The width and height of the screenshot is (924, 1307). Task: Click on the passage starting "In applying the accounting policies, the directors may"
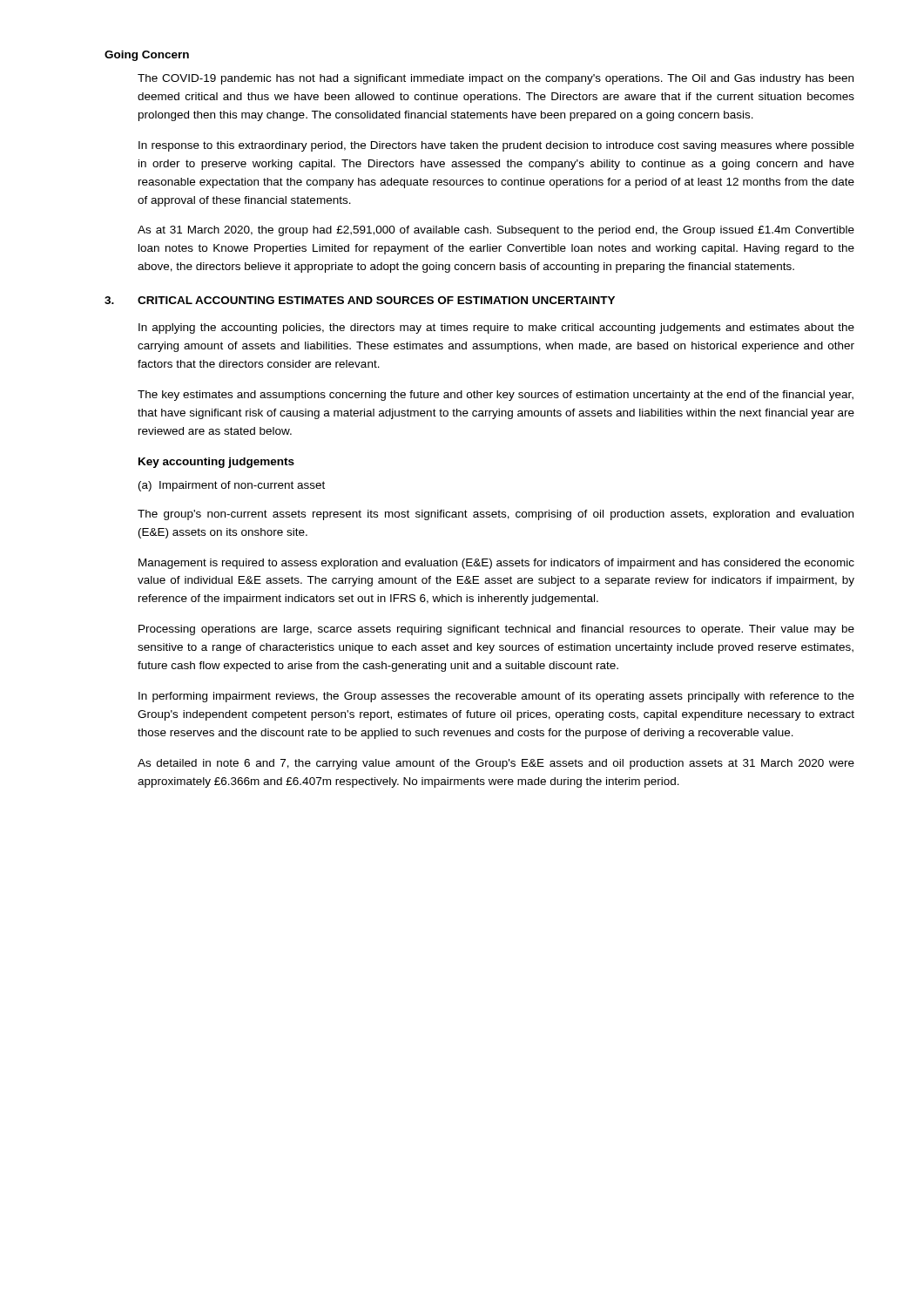[x=496, y=346]
